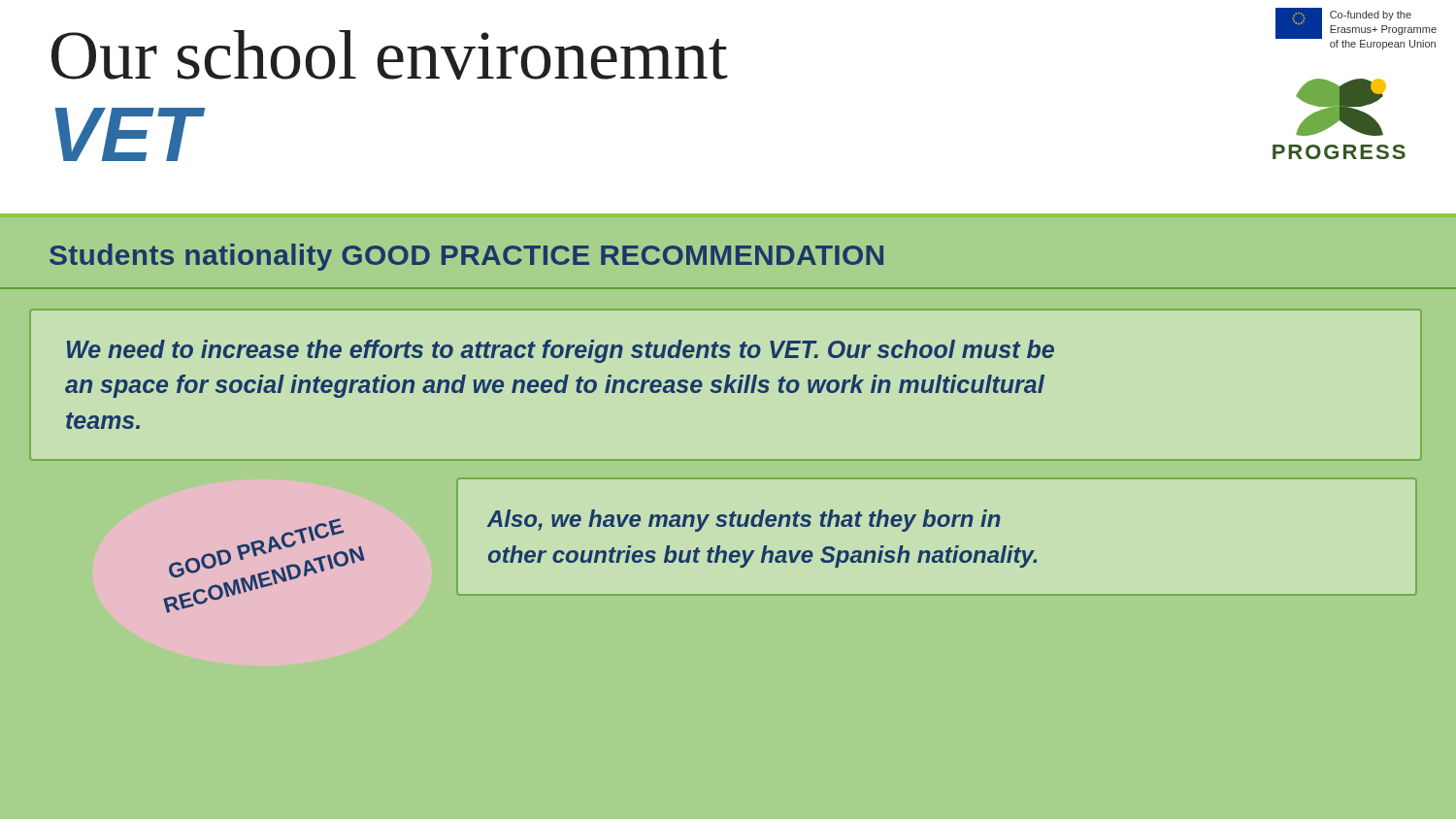Select the section header

[x=467, y=255]
